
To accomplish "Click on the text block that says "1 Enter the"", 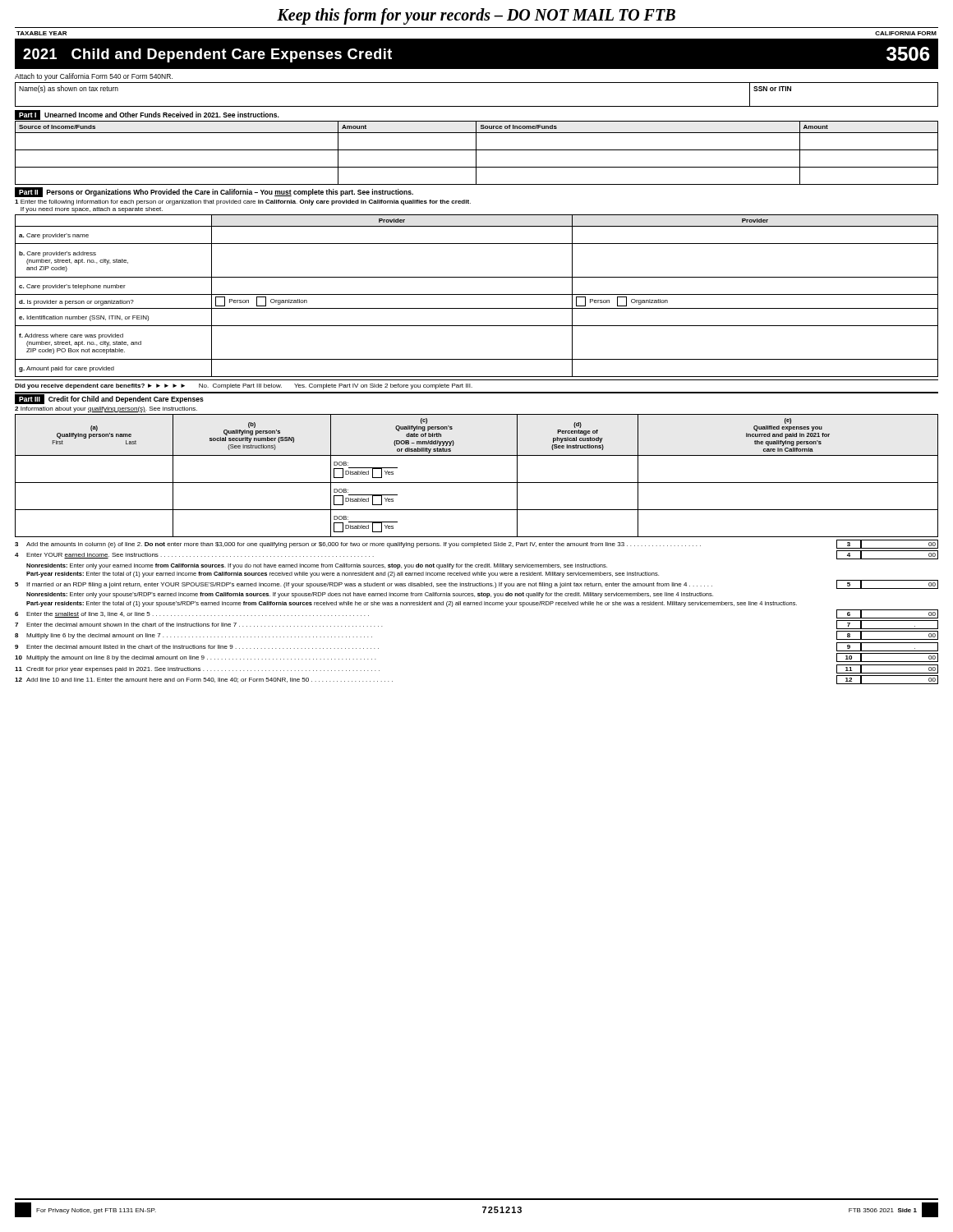I will click(x=243, y=205).
